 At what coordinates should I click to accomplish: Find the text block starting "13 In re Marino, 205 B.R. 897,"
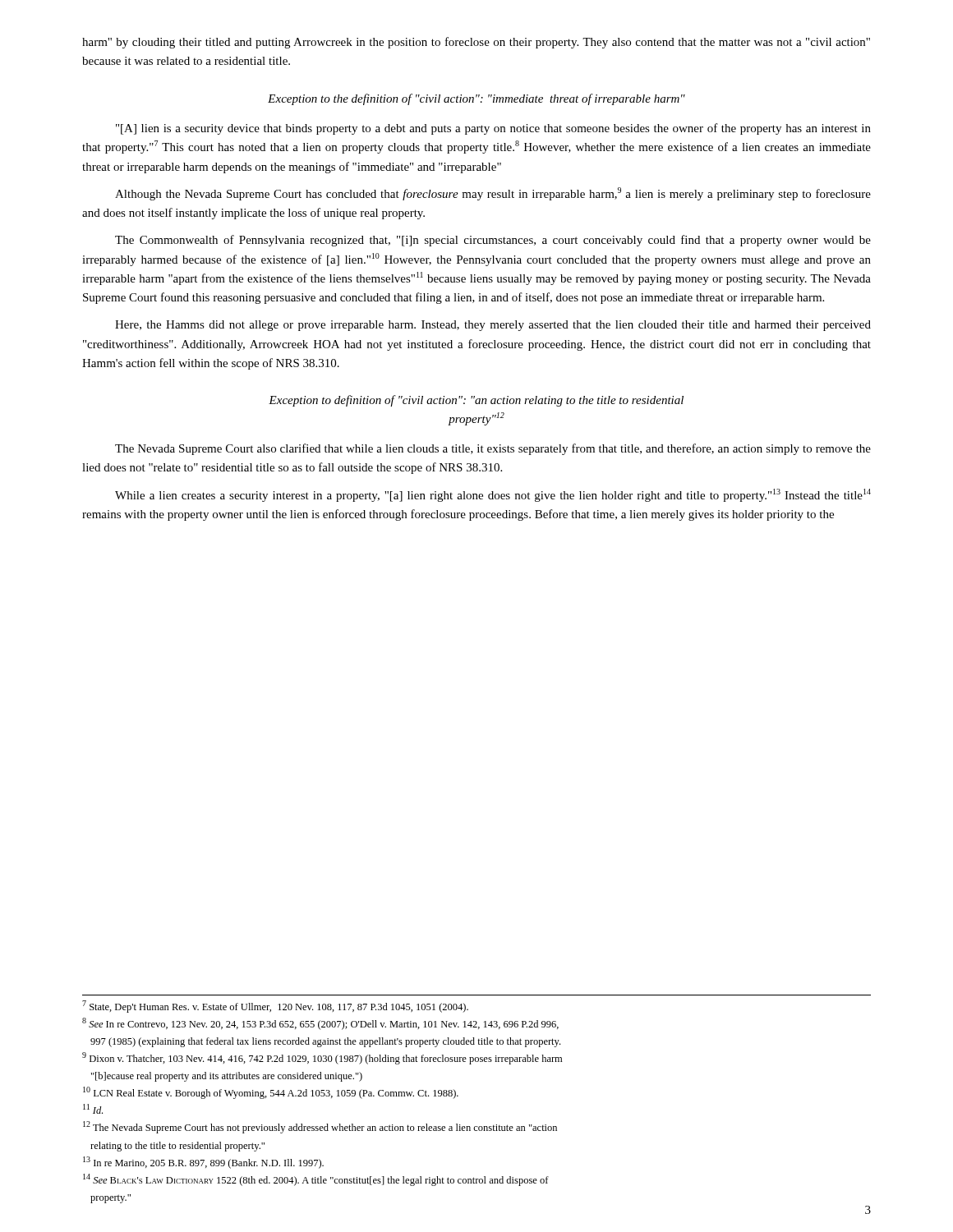click(203, 1162)
